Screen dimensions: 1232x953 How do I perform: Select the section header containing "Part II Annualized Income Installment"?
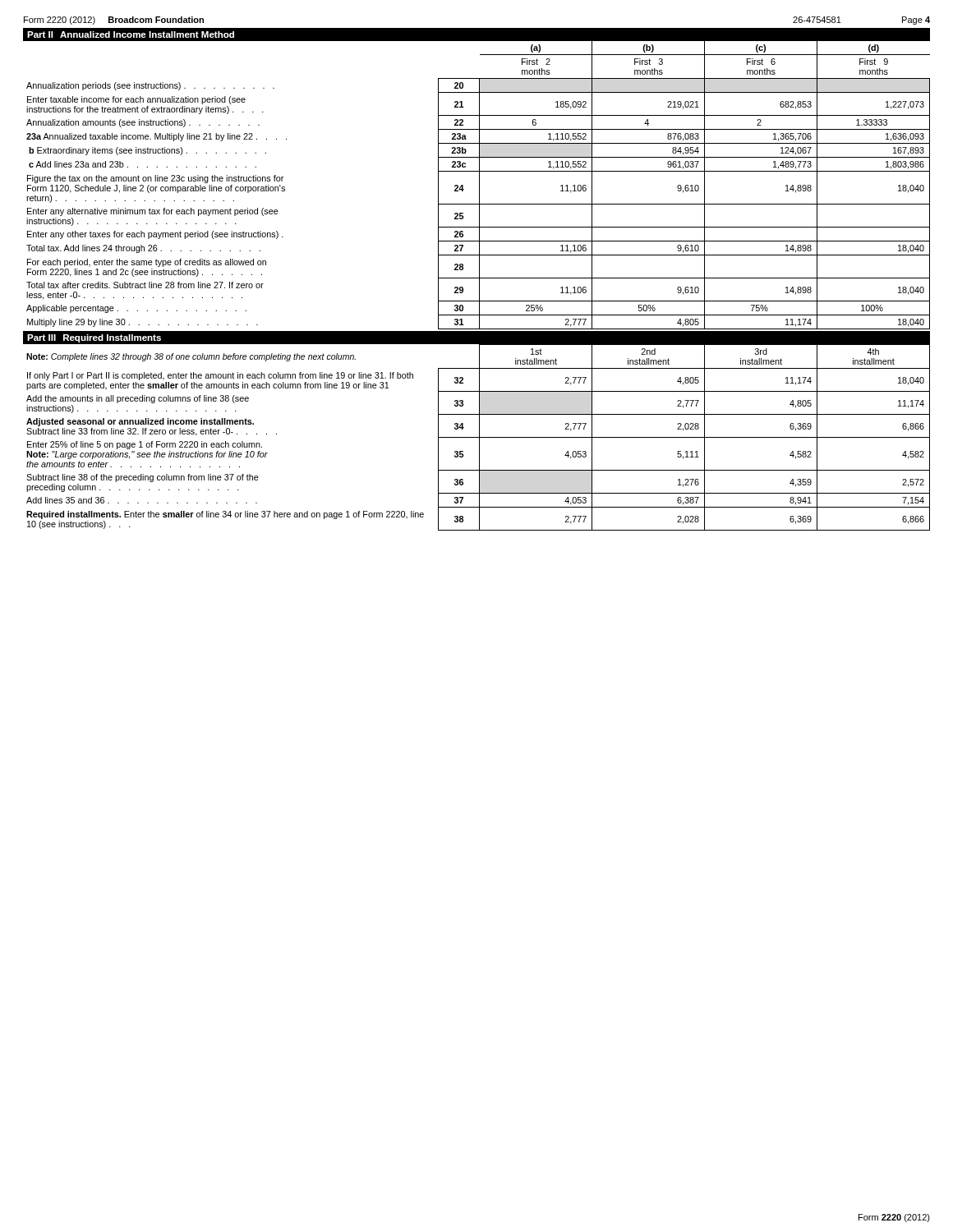[131, 34]
